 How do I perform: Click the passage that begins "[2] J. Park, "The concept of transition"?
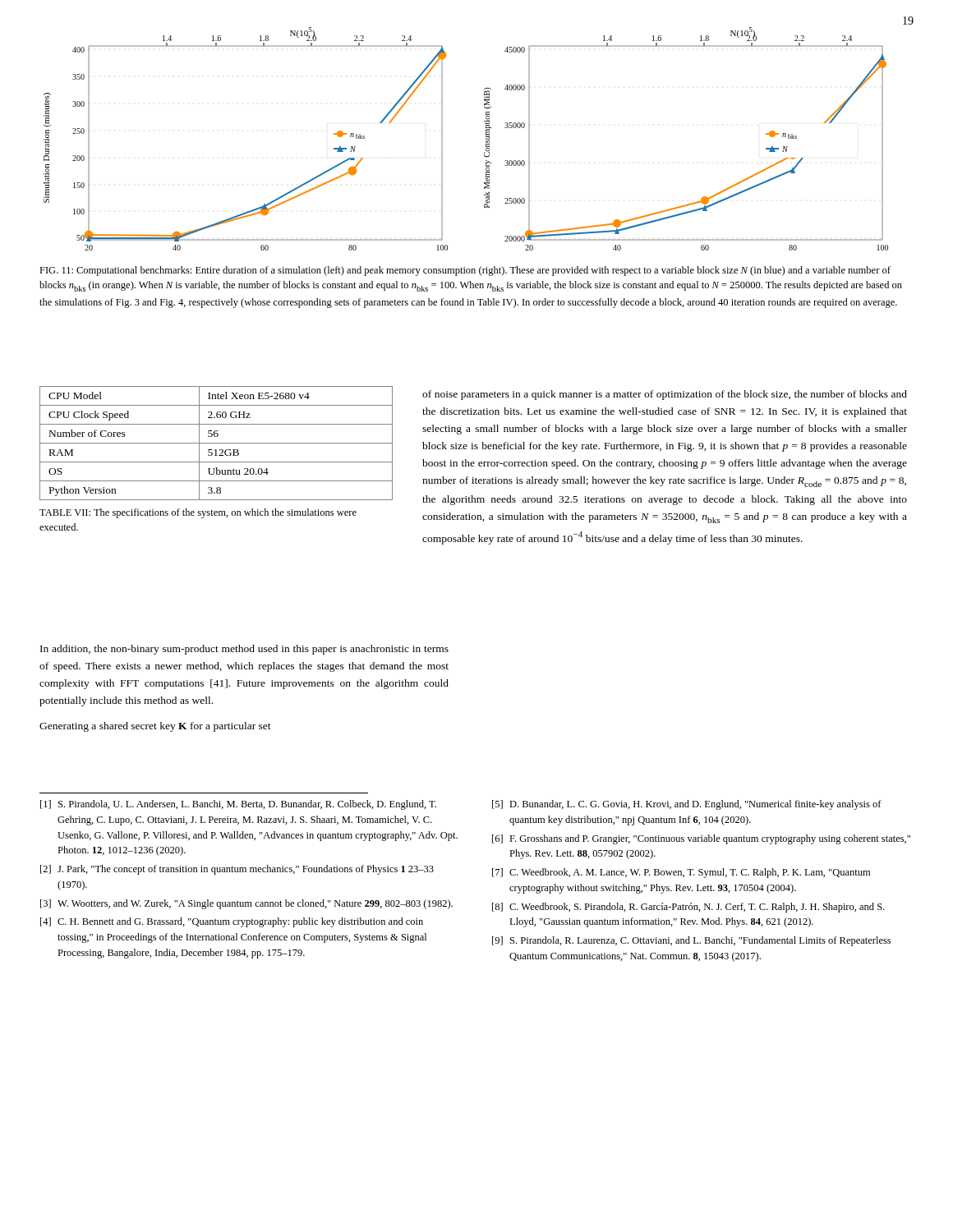pos(251,877)
